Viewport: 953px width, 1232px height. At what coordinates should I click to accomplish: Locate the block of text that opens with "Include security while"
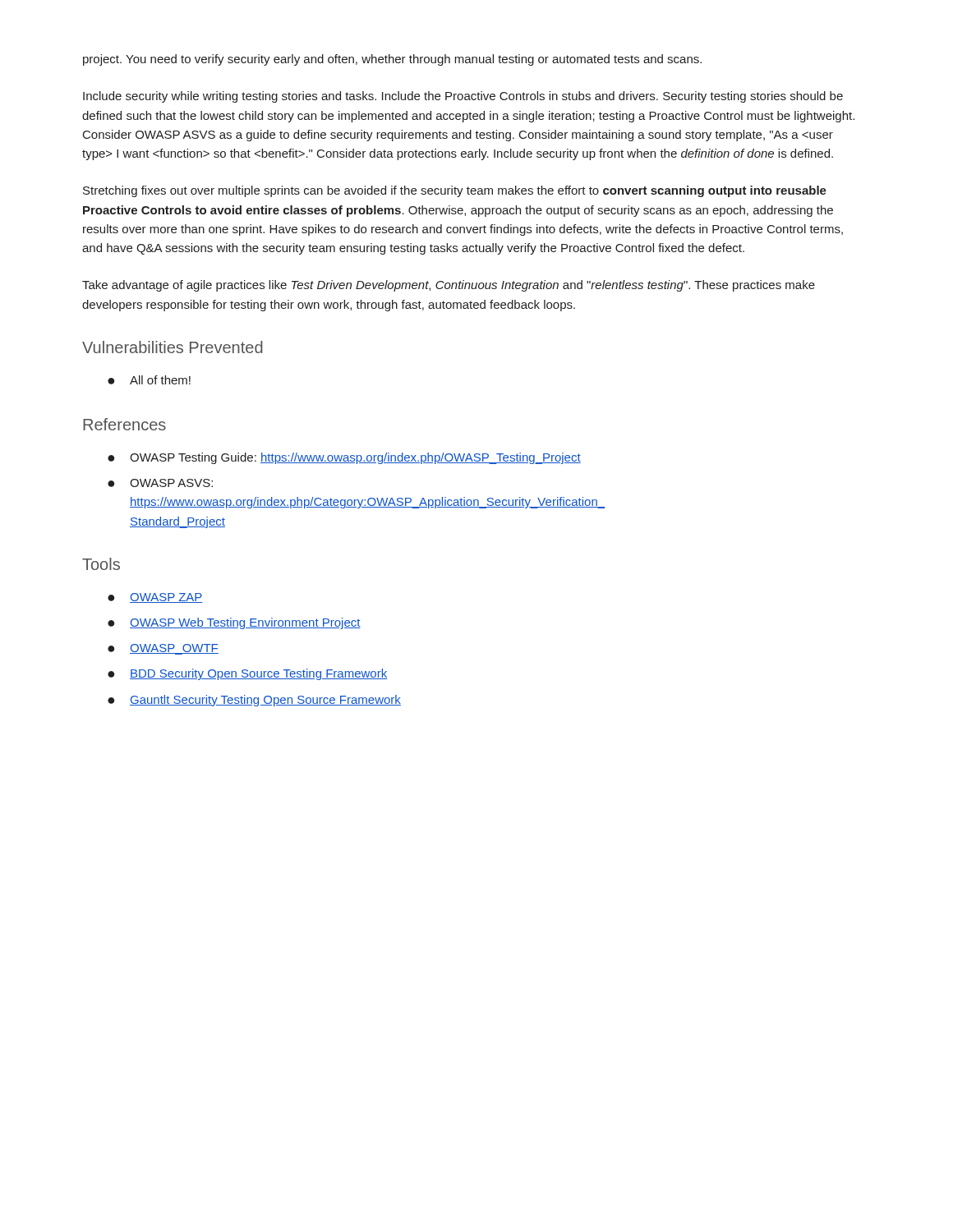469,125
